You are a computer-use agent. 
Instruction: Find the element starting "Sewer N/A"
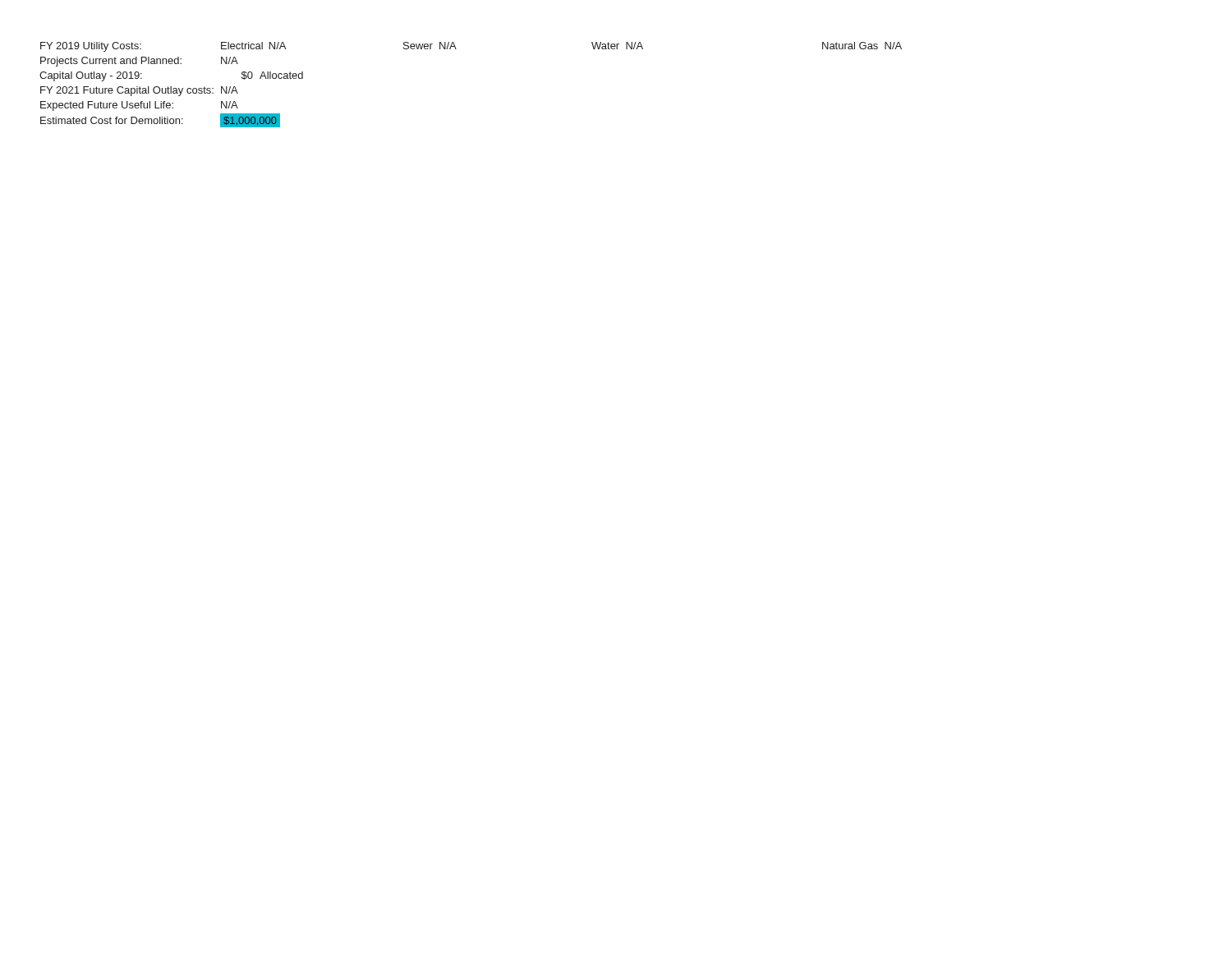tap(429, 46)
